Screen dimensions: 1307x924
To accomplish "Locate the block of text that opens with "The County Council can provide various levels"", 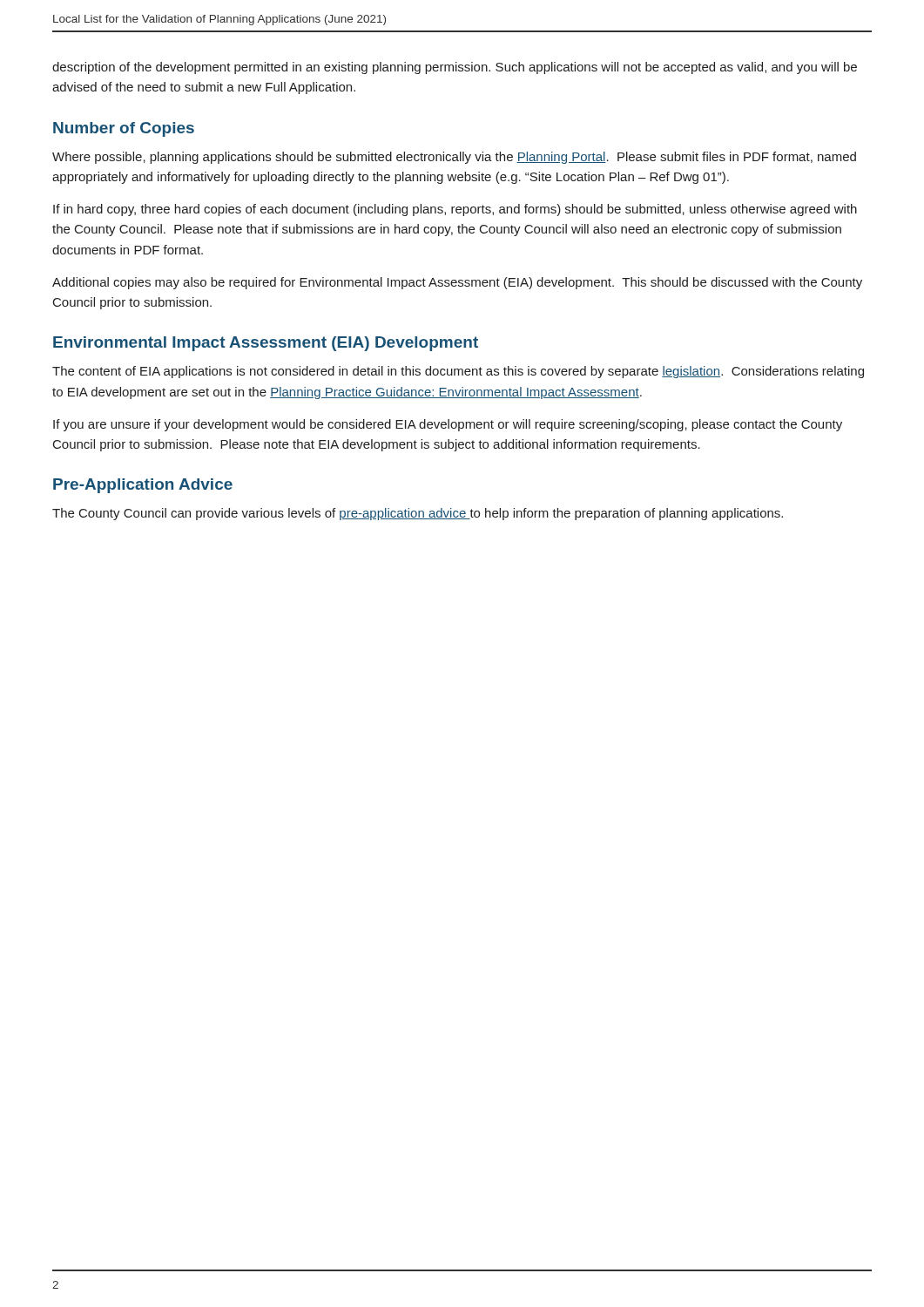I will (418, 513).
